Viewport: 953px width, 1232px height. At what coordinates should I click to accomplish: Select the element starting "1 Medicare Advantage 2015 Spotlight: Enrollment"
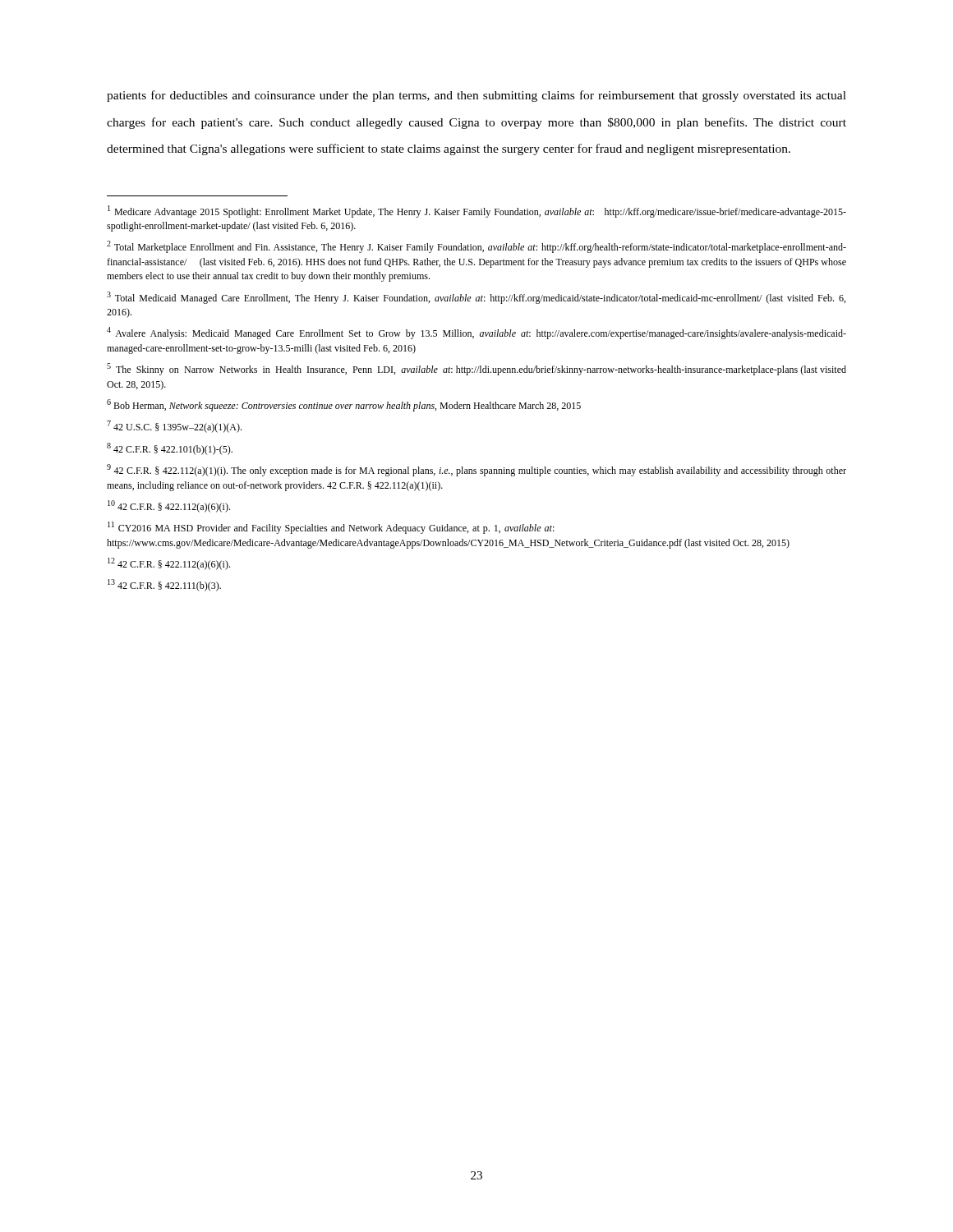(x=476, y=218)
